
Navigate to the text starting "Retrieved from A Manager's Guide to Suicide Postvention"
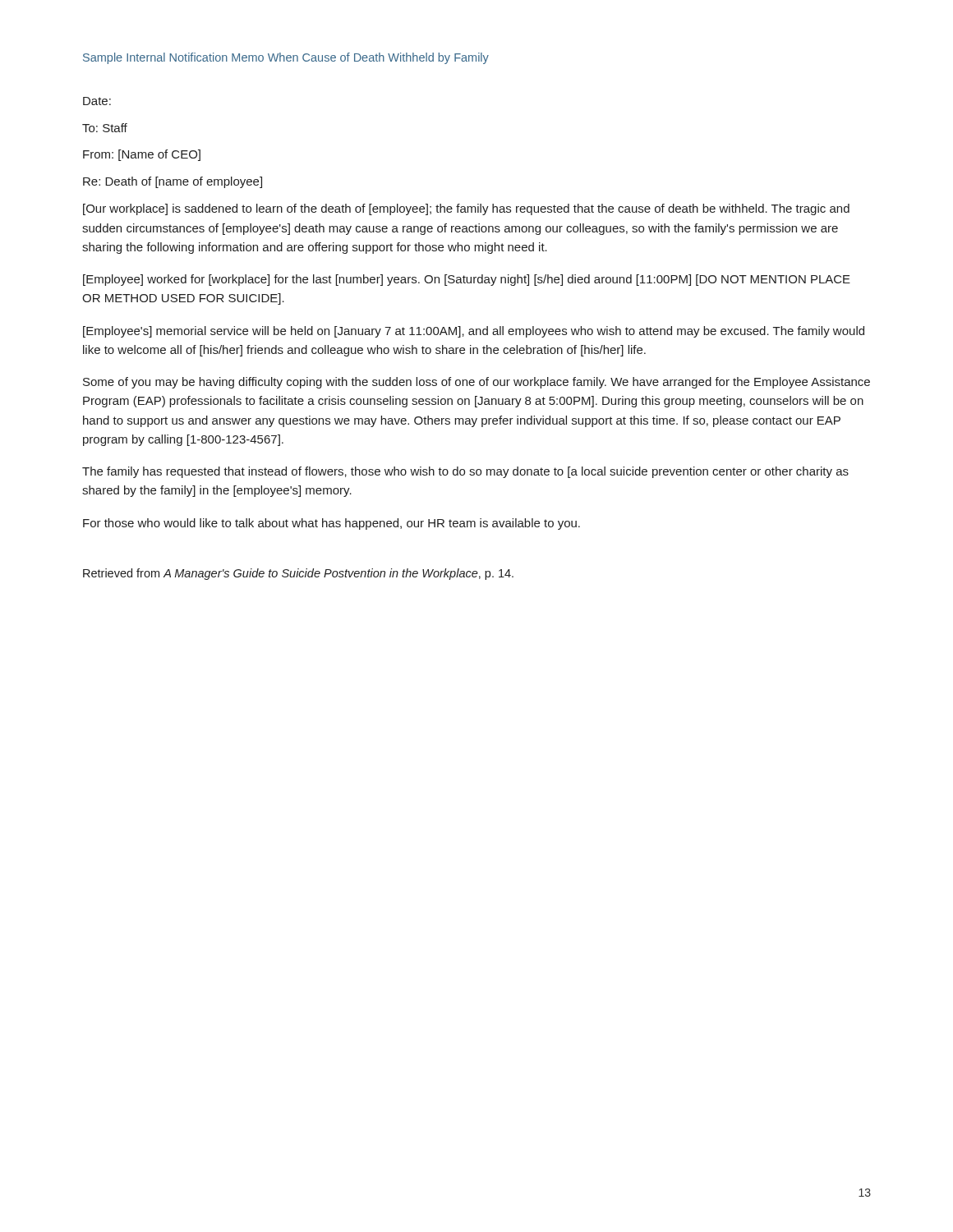pyautogui.click(x=298, y=573)
